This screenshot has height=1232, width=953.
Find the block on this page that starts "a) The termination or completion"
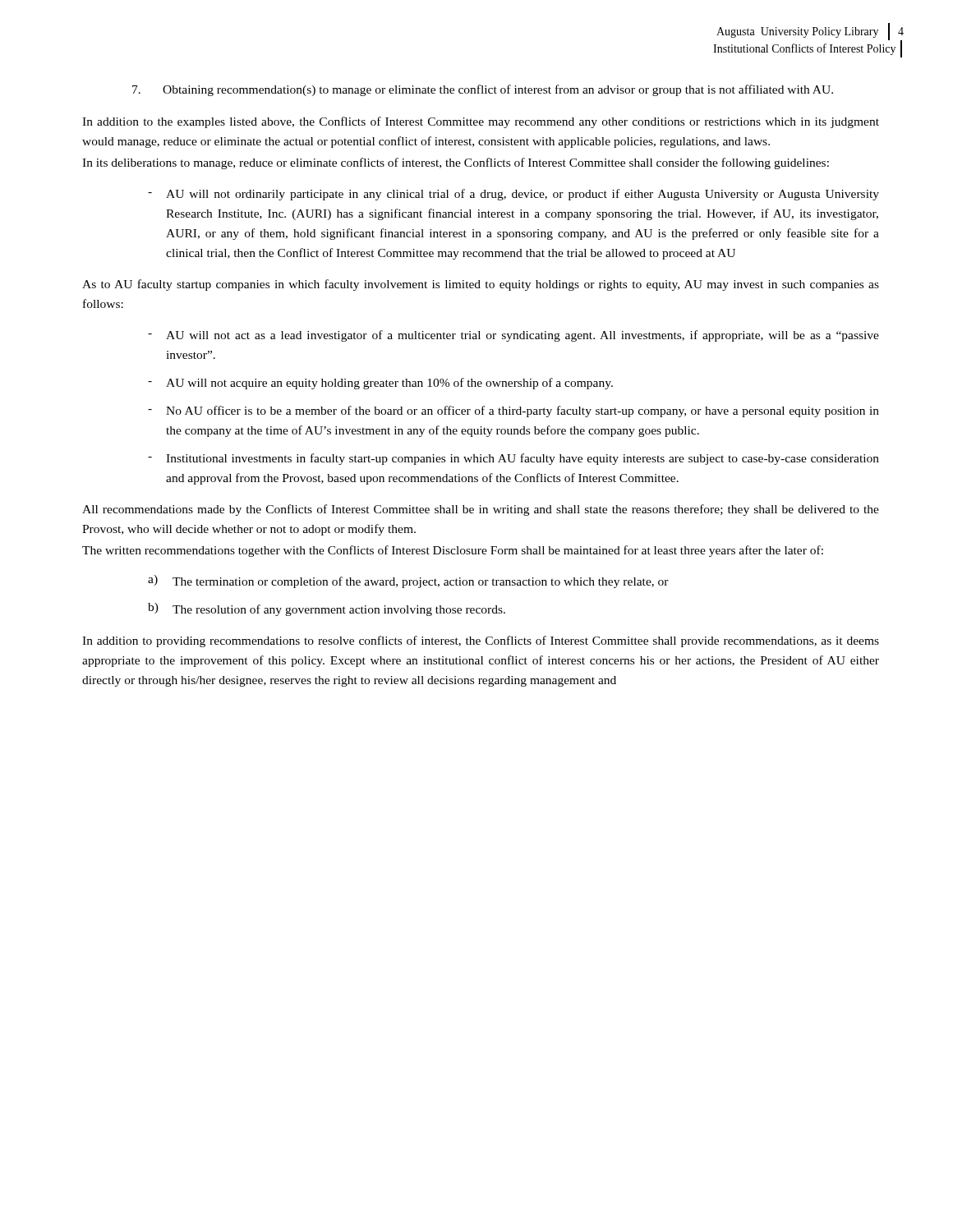(513, 582)
